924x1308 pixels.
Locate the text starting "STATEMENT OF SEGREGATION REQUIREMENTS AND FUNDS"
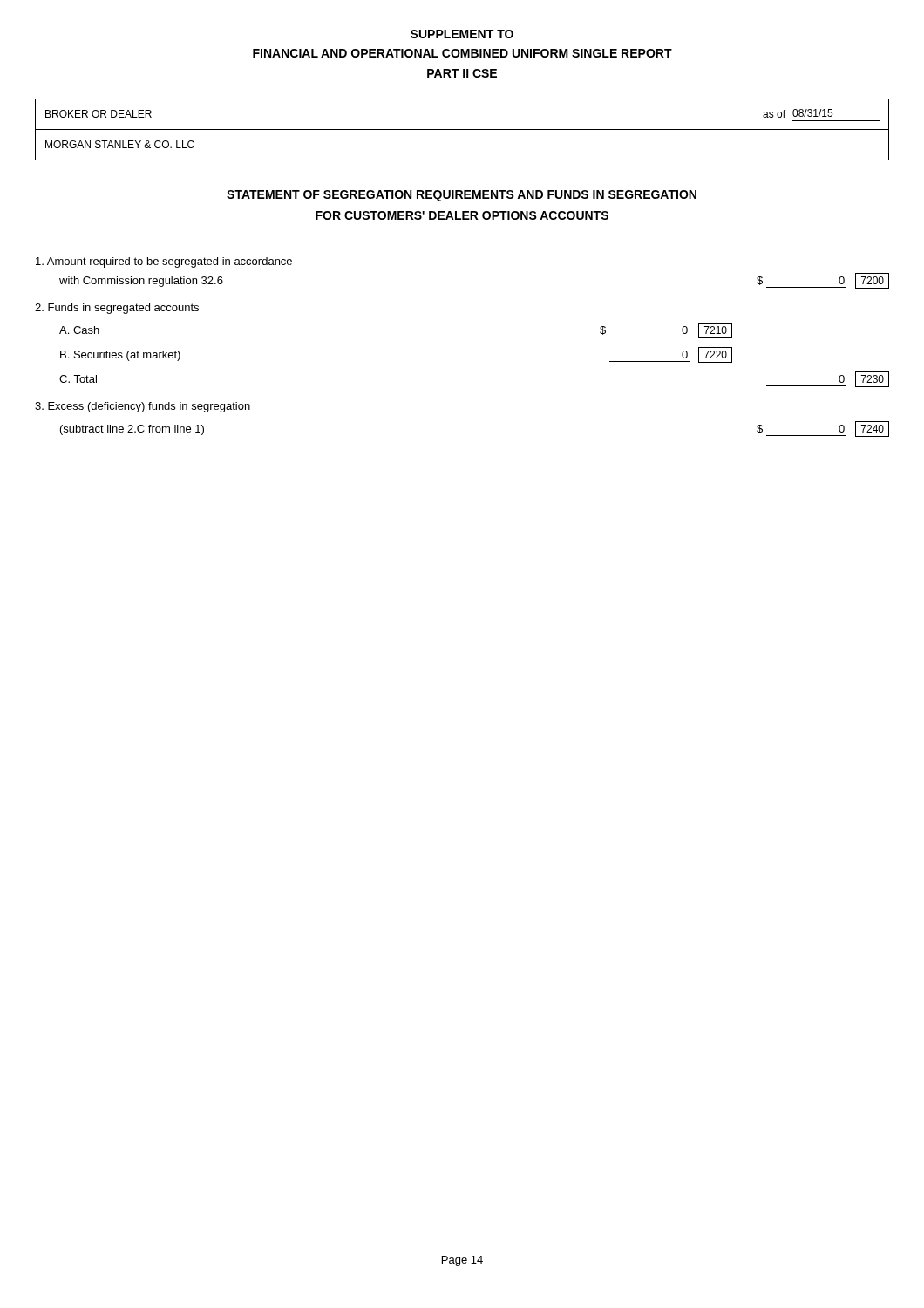click(462, 206)
